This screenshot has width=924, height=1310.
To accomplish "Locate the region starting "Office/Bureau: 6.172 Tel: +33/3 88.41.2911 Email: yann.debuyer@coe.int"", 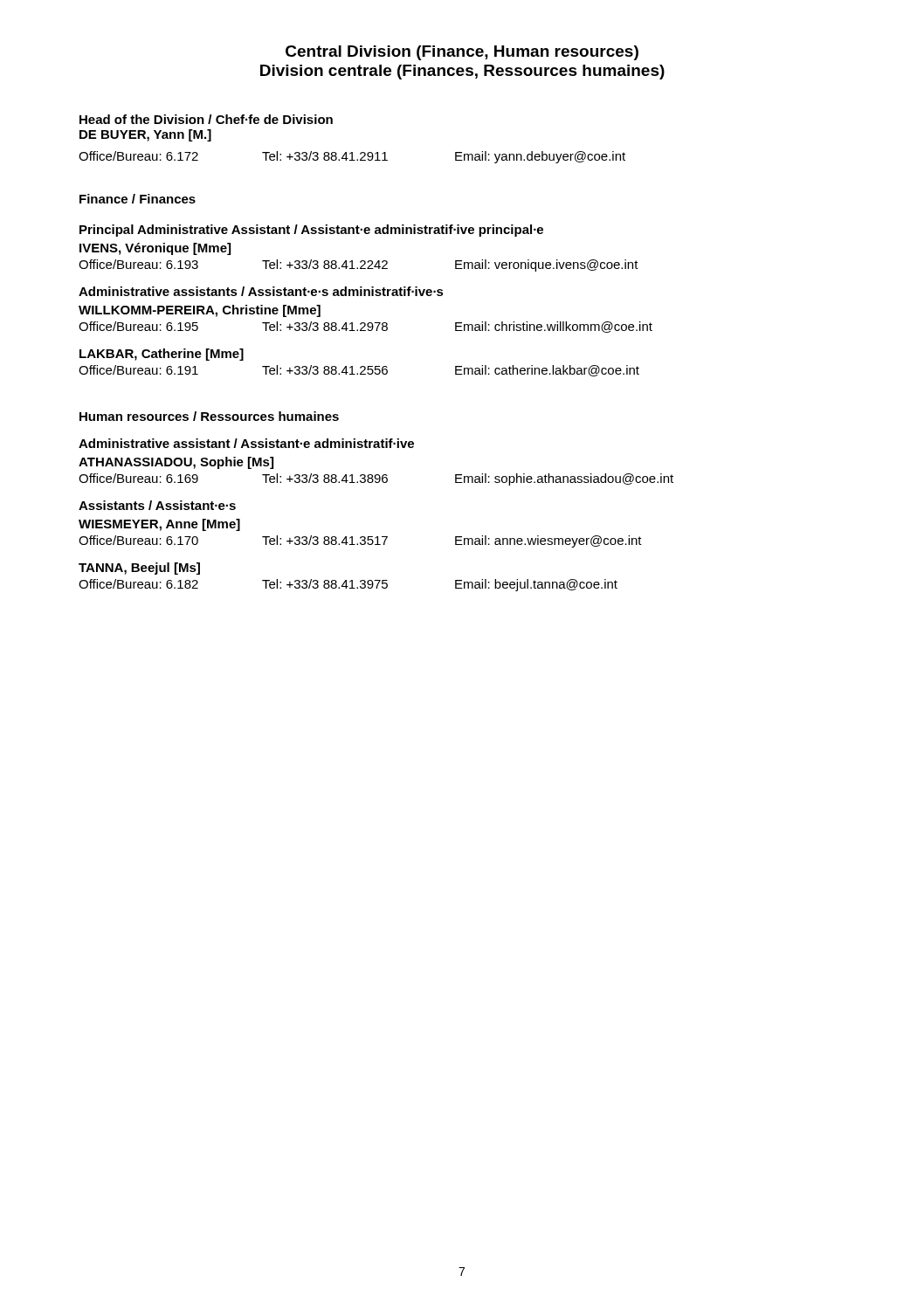I will [x=462, y=156].
